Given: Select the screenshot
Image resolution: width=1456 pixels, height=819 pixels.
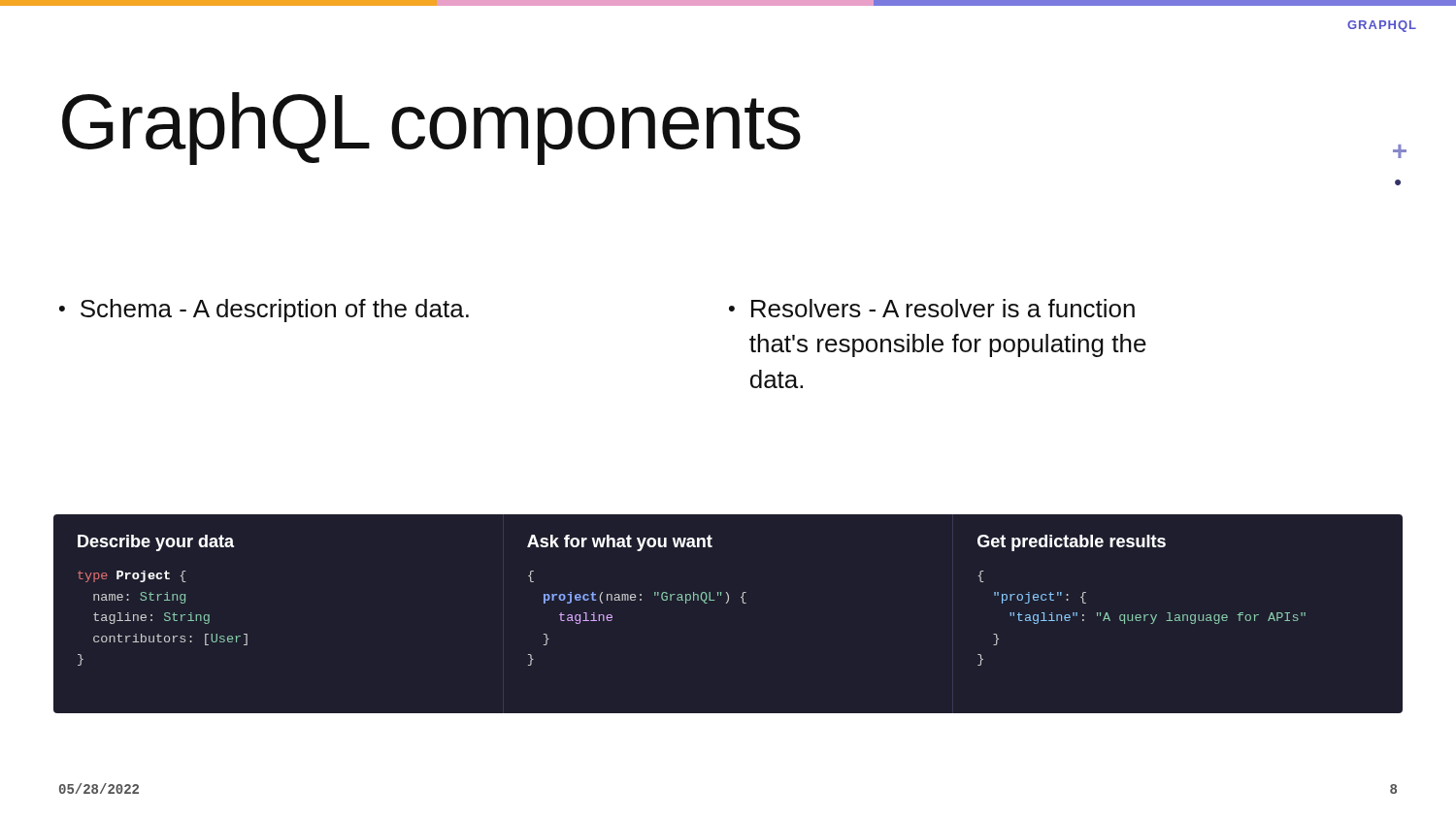Looking at the screenshot, I should 728,614.
